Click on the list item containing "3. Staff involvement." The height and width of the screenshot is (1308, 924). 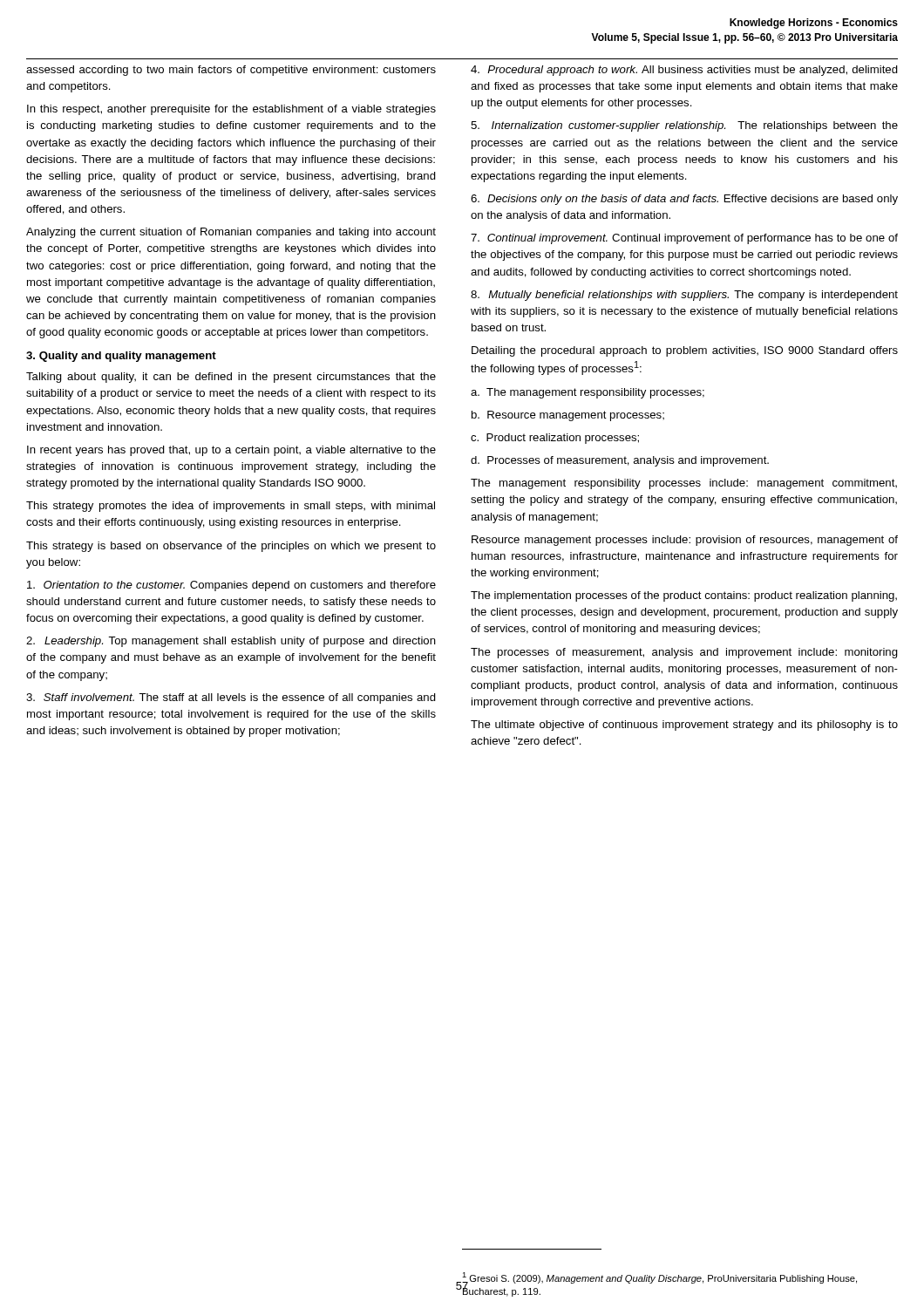pos(231,714)
